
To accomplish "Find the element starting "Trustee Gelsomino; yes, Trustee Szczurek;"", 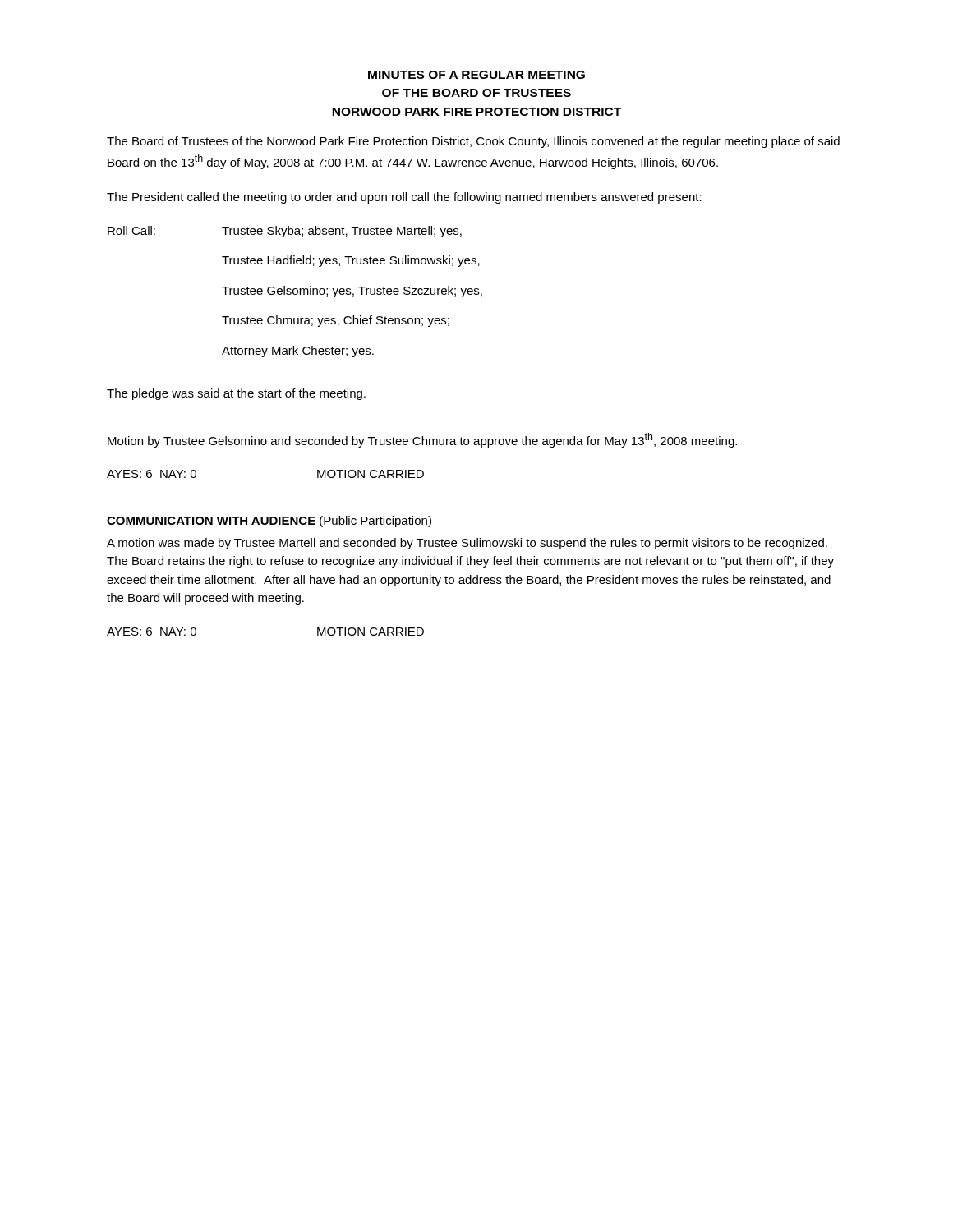I will 295,291.
